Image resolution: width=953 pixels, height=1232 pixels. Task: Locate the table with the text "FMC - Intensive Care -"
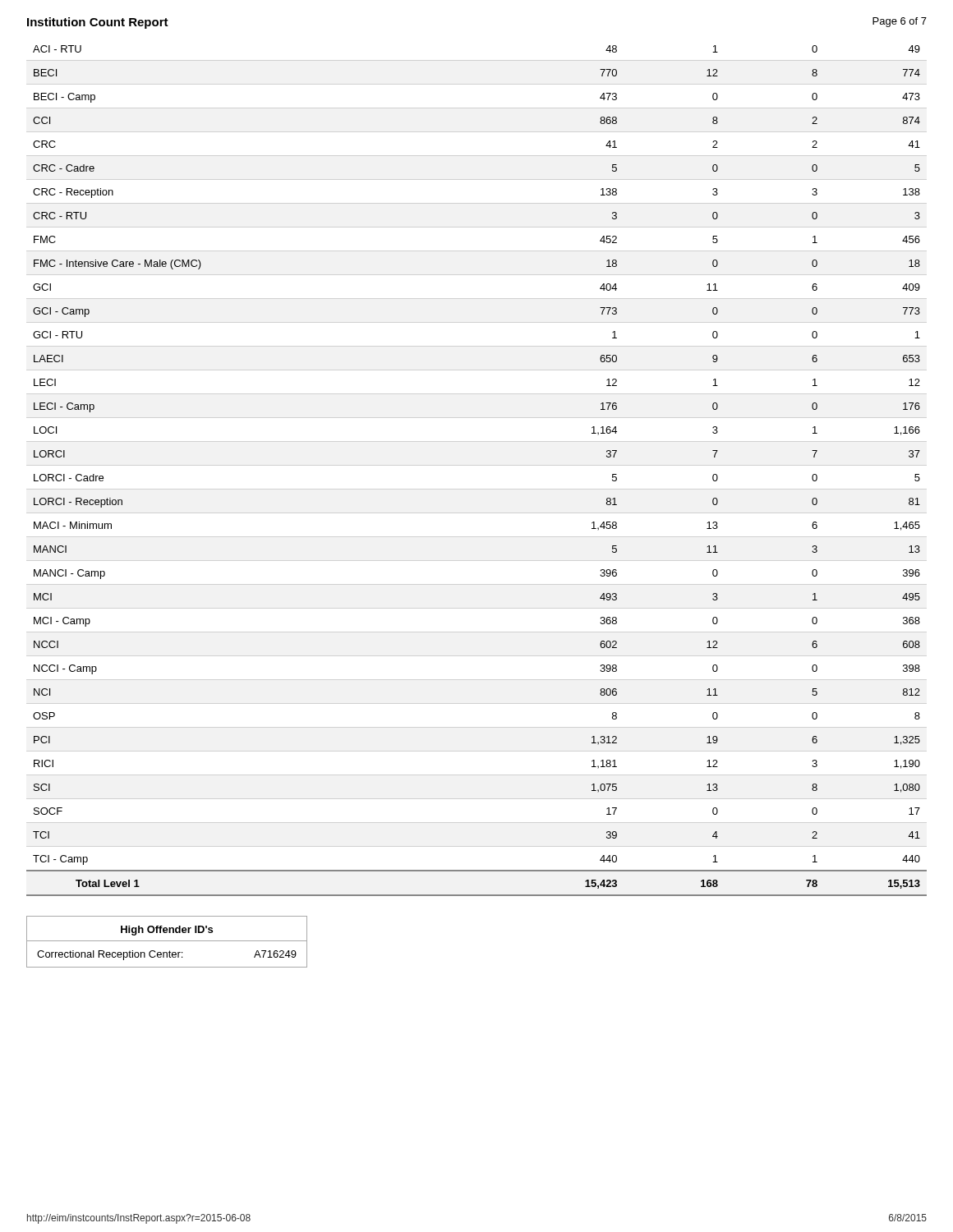click(x=476, y=466)
